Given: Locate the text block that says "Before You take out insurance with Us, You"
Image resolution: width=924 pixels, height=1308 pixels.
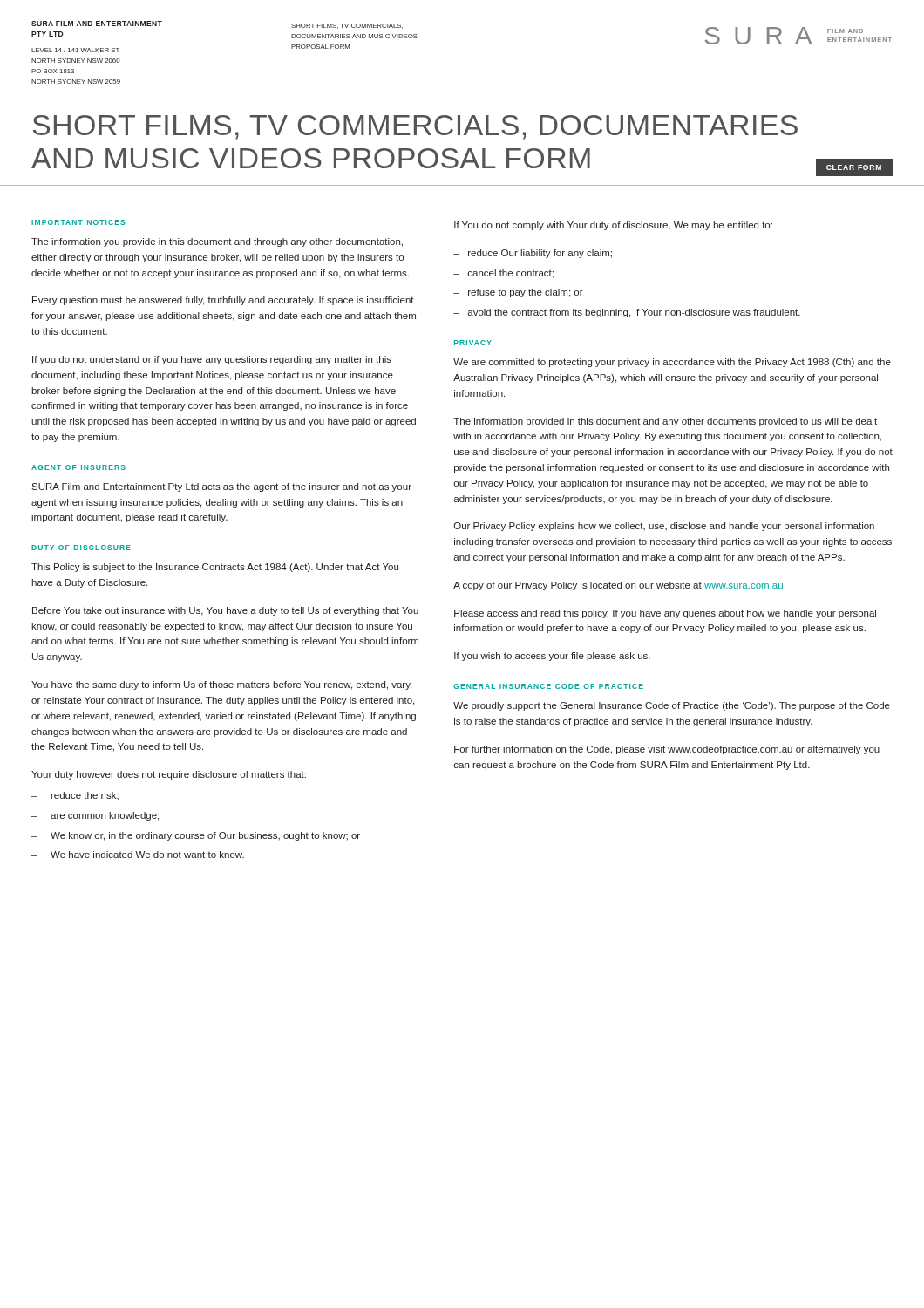Looking at the screenshot, I should pyautogui.click(x=225, y=634).
